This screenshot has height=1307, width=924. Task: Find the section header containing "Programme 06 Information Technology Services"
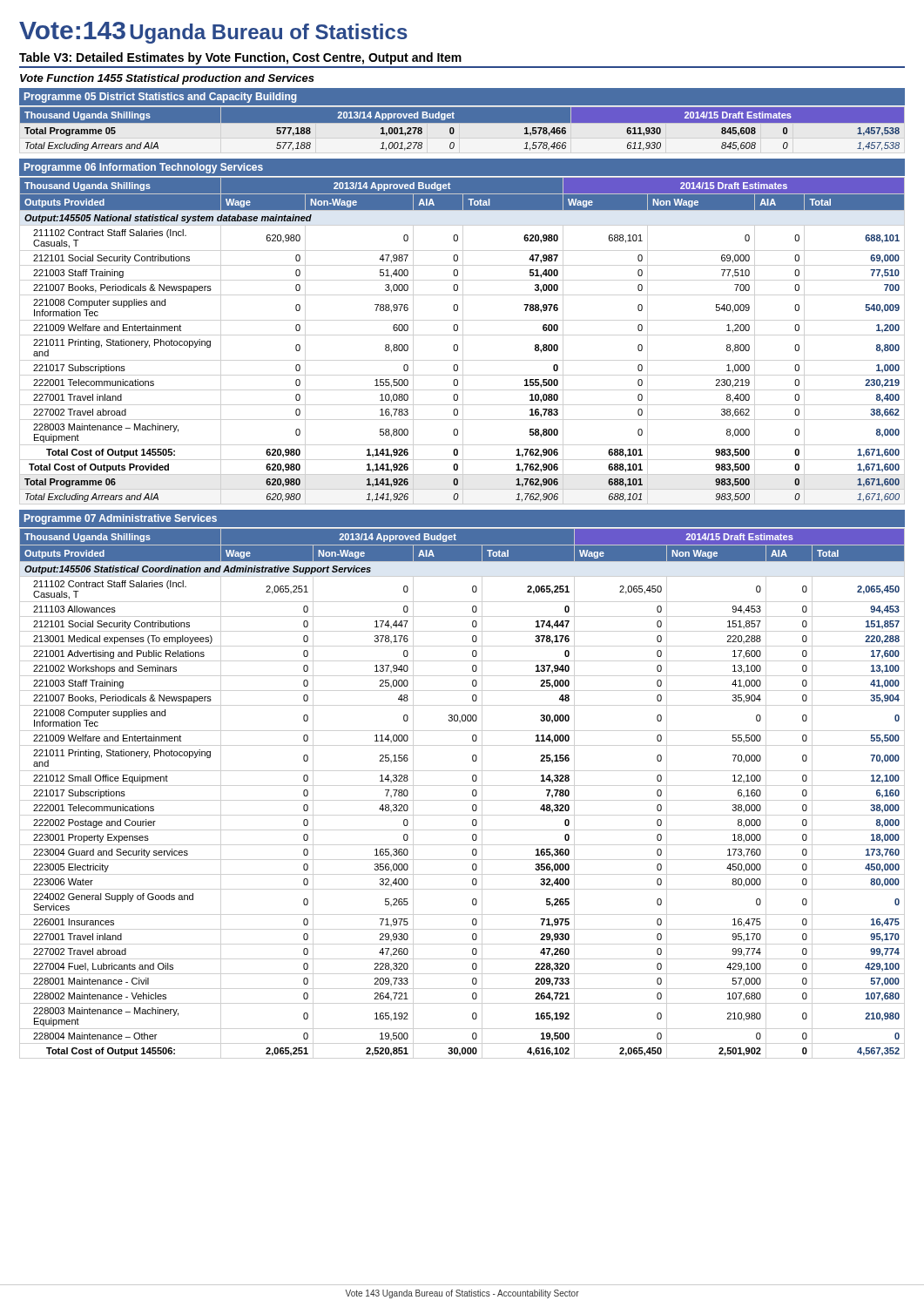(x=143, y=167)
